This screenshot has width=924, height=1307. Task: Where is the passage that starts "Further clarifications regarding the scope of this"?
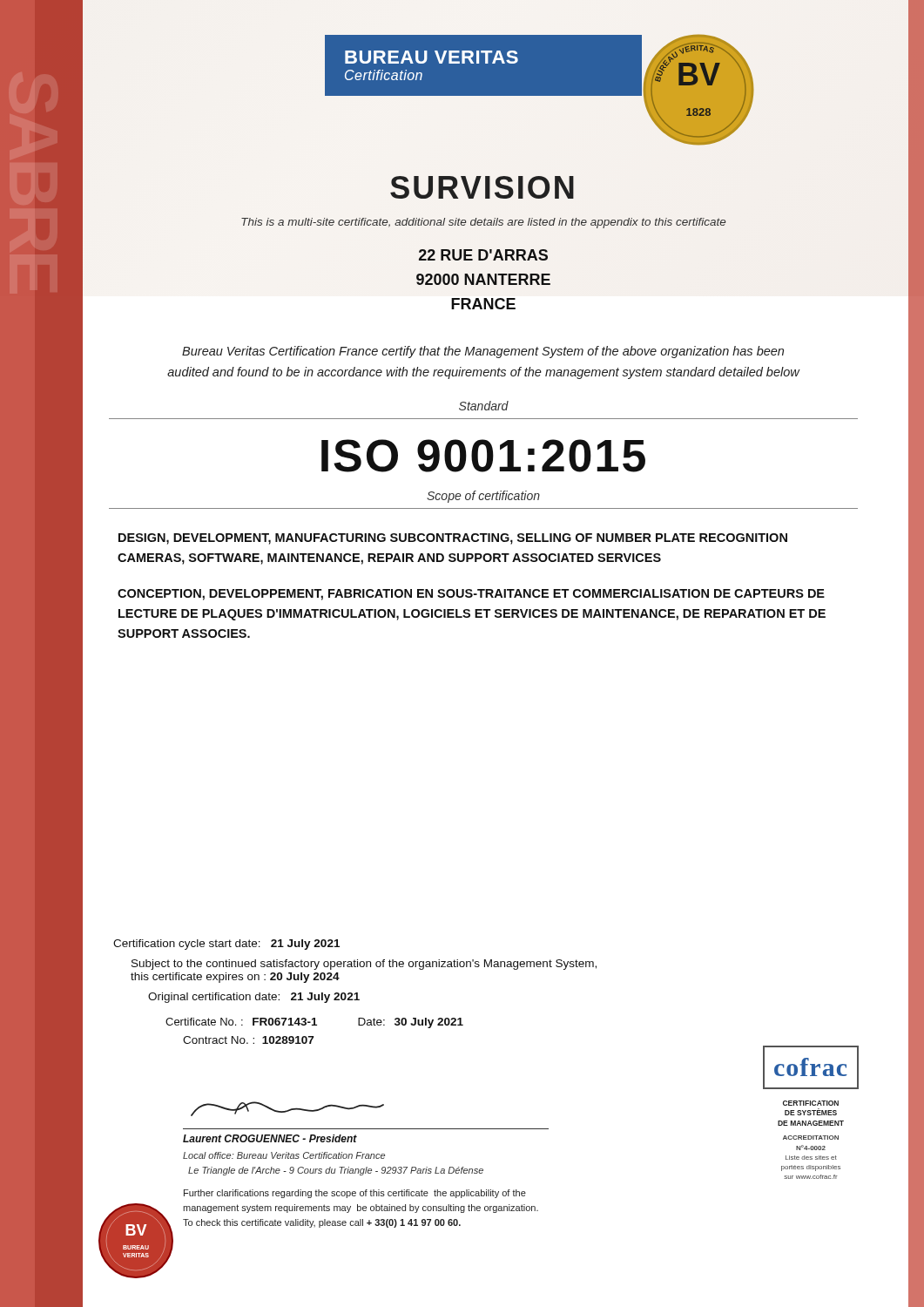pyautogui.click(x=361, y=1208)
